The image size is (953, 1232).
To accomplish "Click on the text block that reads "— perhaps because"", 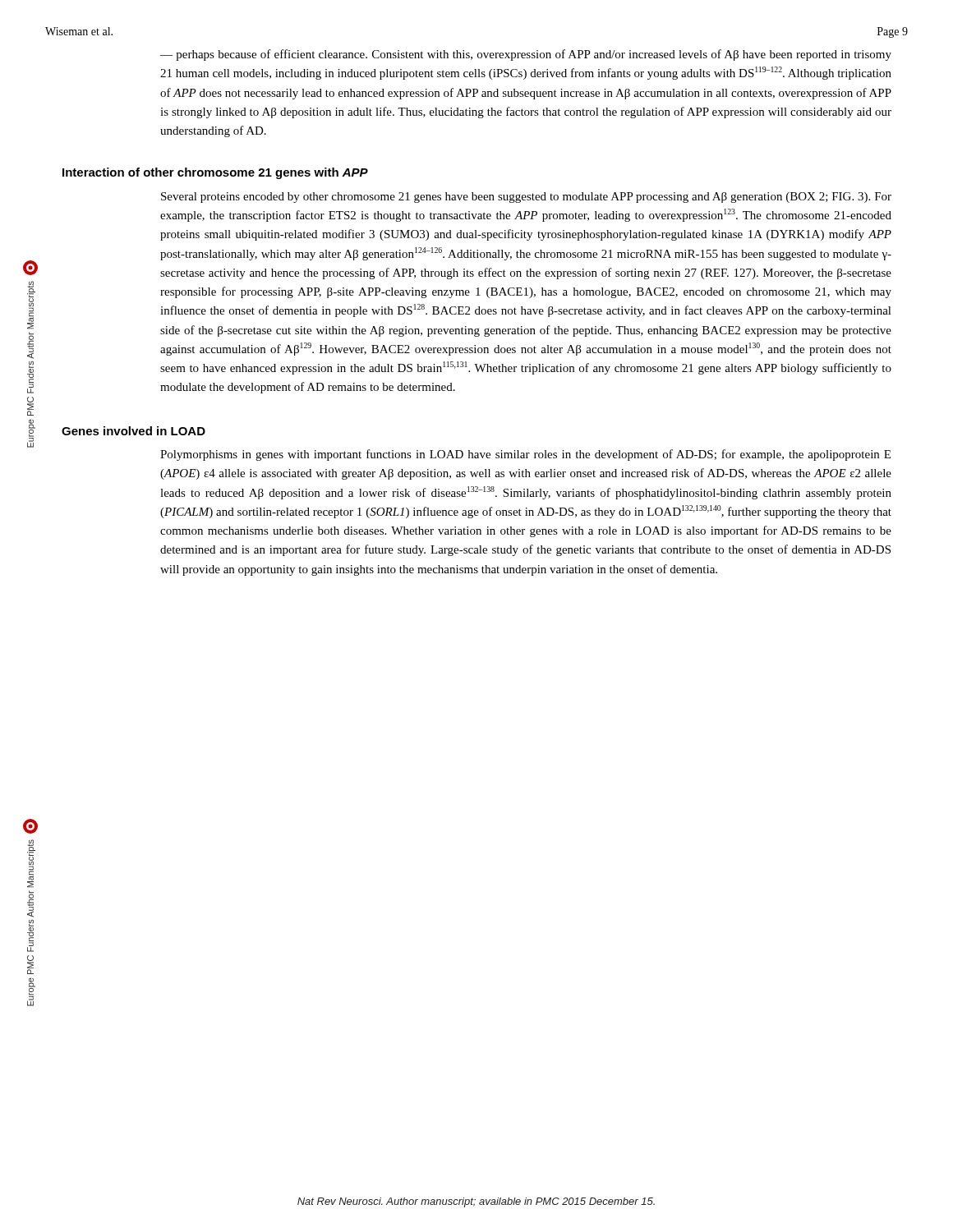I will [526, 92].
